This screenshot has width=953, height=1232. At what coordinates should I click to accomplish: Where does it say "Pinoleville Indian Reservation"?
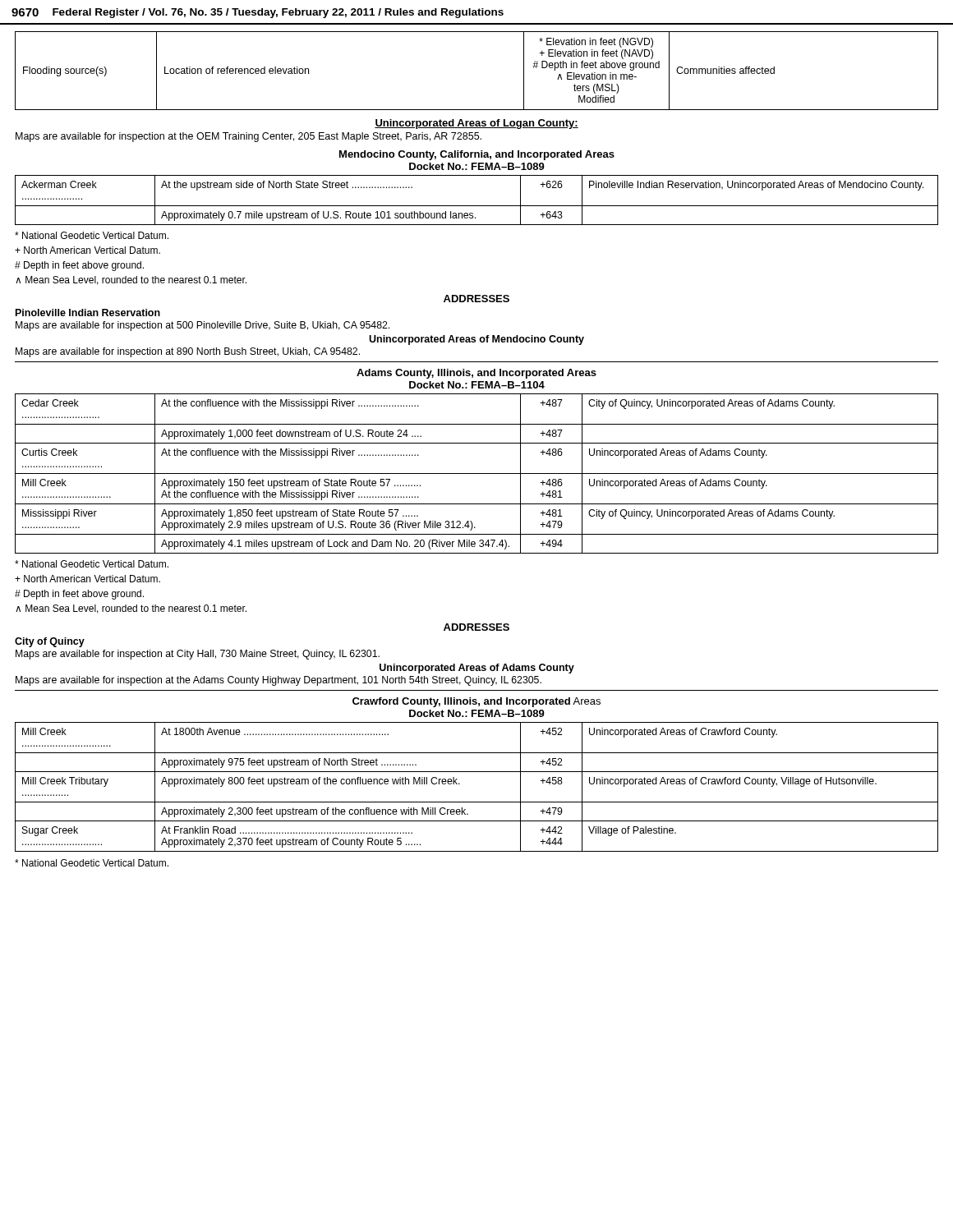pyautogui.click(x=88, y=313)
